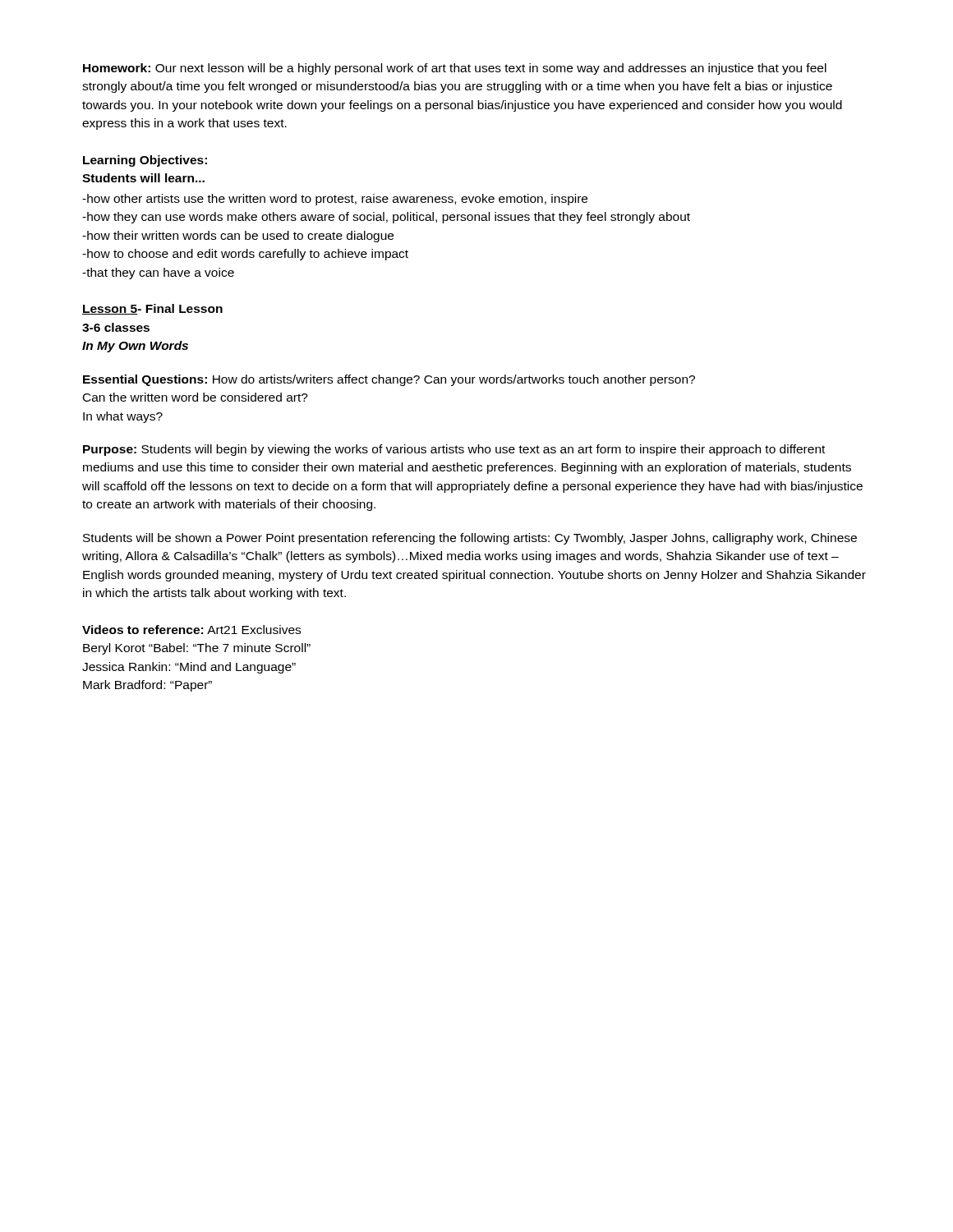Click on the passage starting "-how they can use words make"
Viewport: 953px width, 1232px height.
[476, 217]
